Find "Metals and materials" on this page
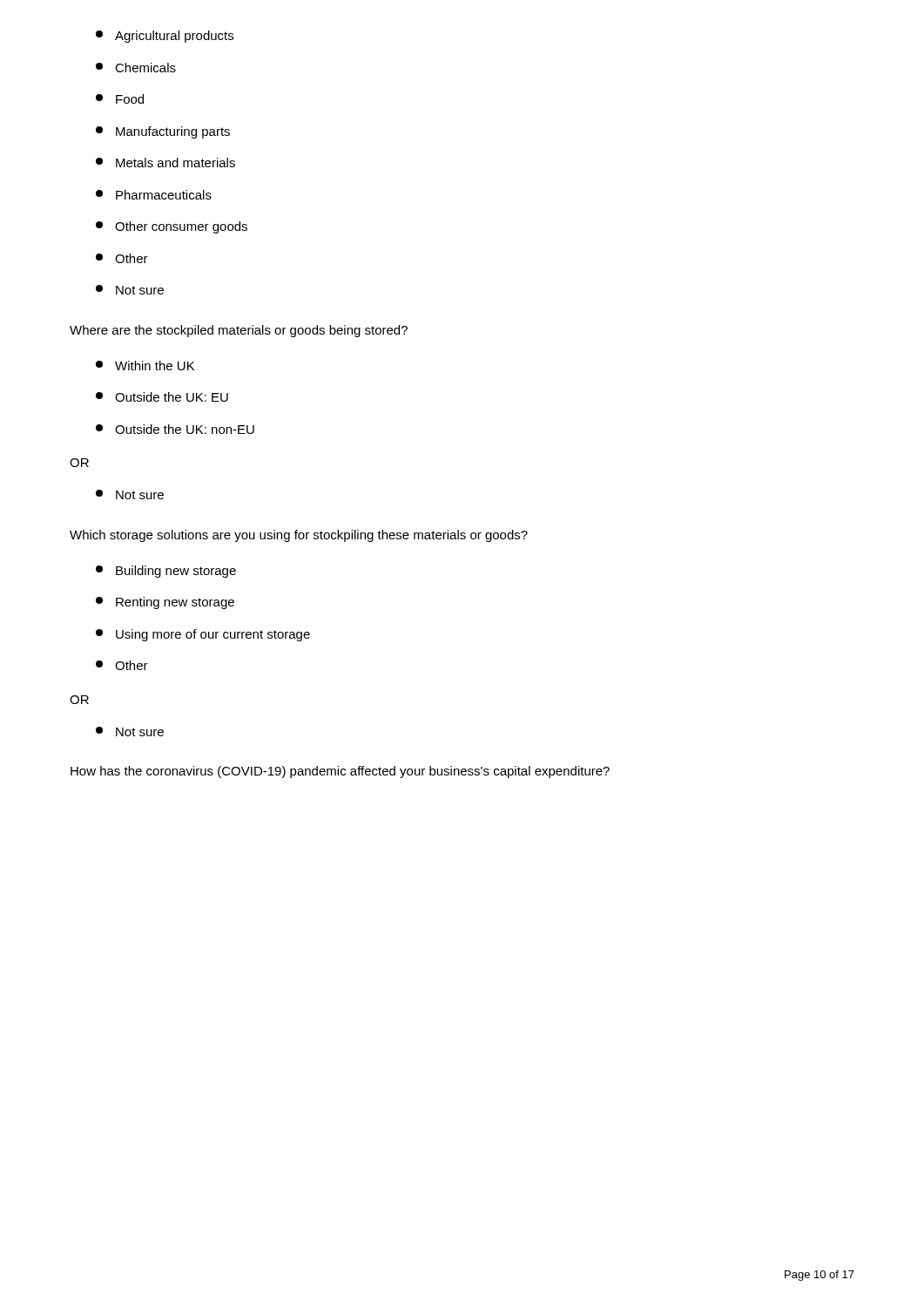Screen dimensions: 1307x924 point(165,163)
